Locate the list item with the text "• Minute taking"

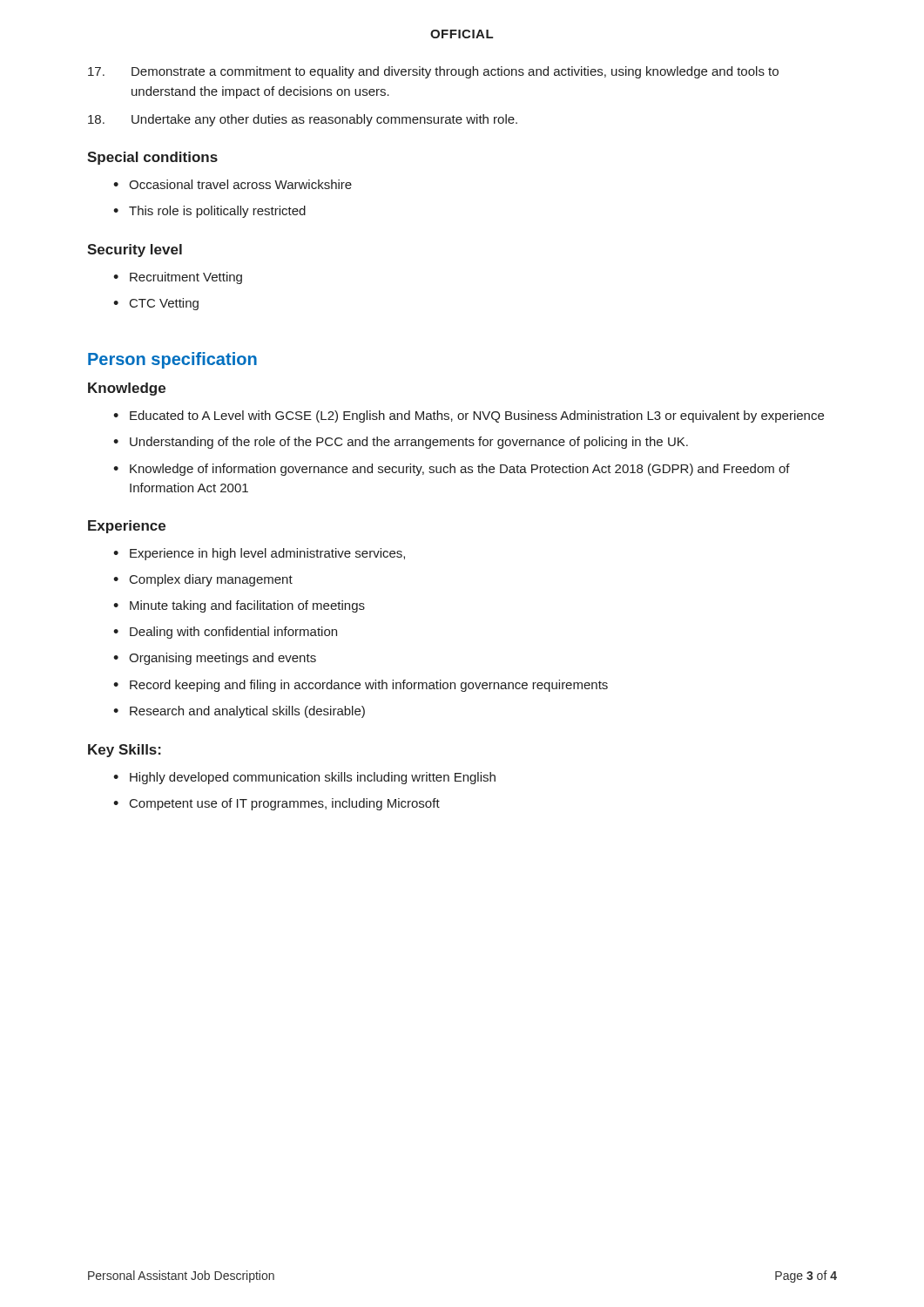tap(239, 607)
